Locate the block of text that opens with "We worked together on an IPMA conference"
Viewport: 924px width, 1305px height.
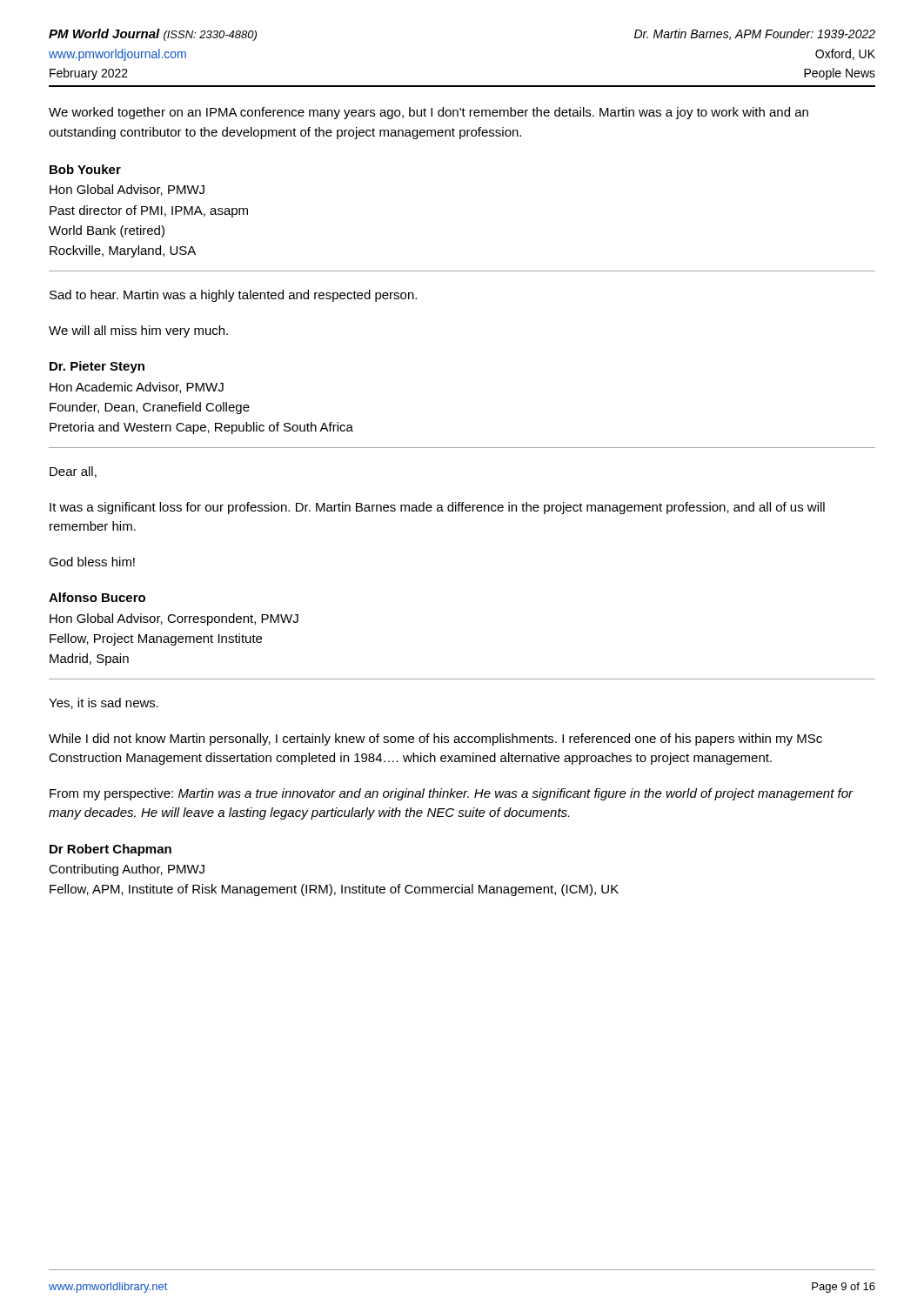pyautogui.click(x=429, y=122)
